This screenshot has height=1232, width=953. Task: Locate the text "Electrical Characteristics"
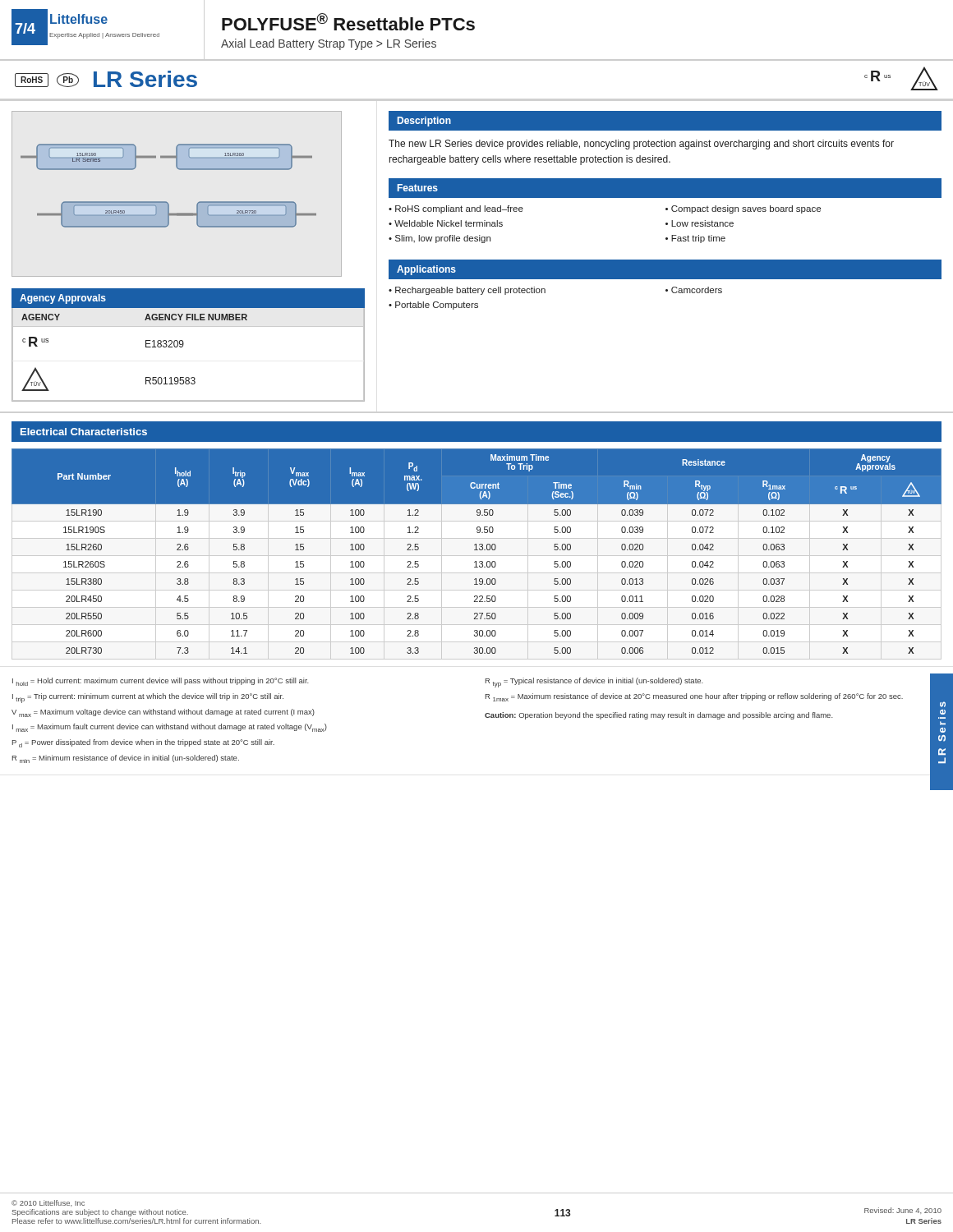pyautogui.click(x=84, y=432)
